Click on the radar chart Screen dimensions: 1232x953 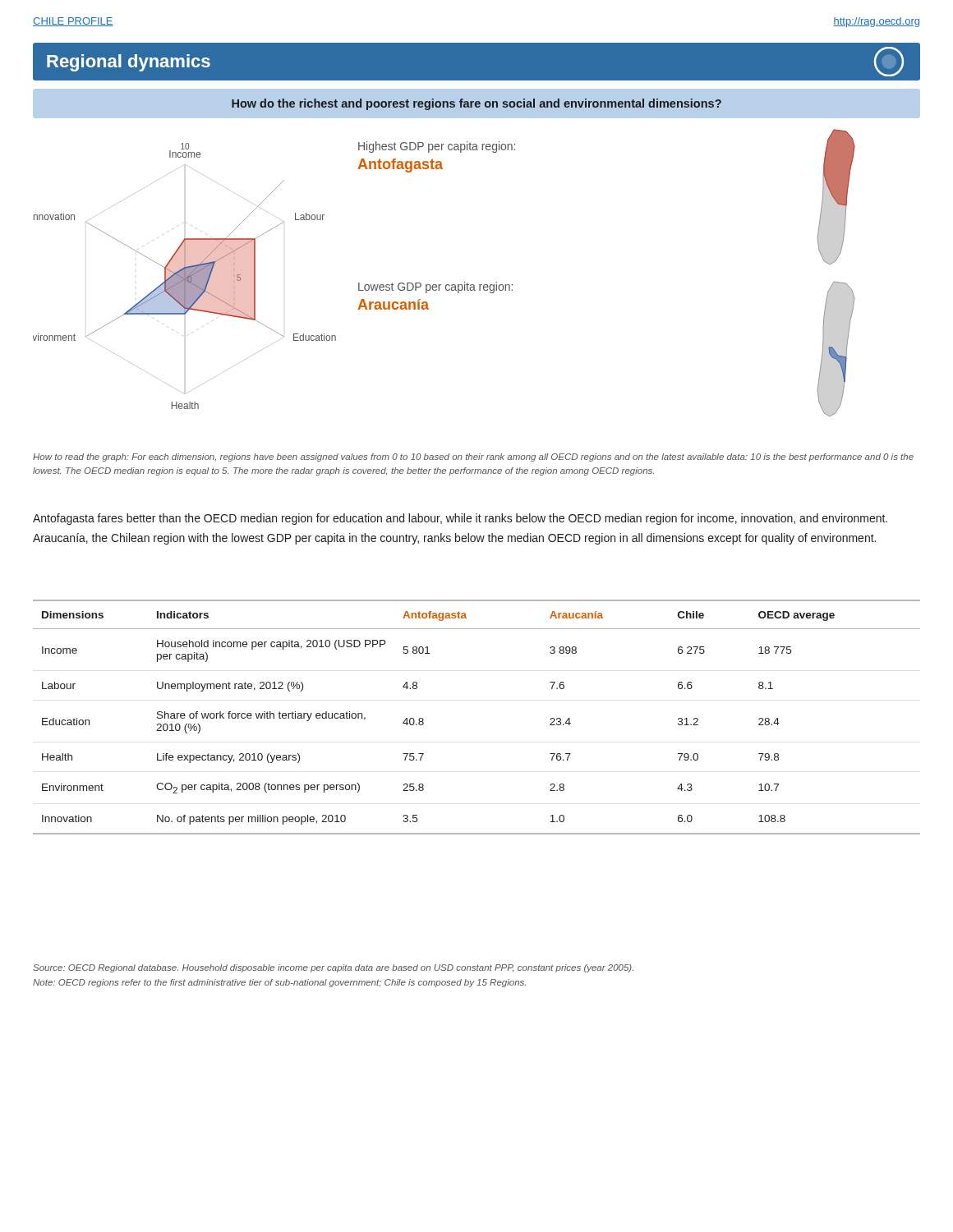[189, 275]
